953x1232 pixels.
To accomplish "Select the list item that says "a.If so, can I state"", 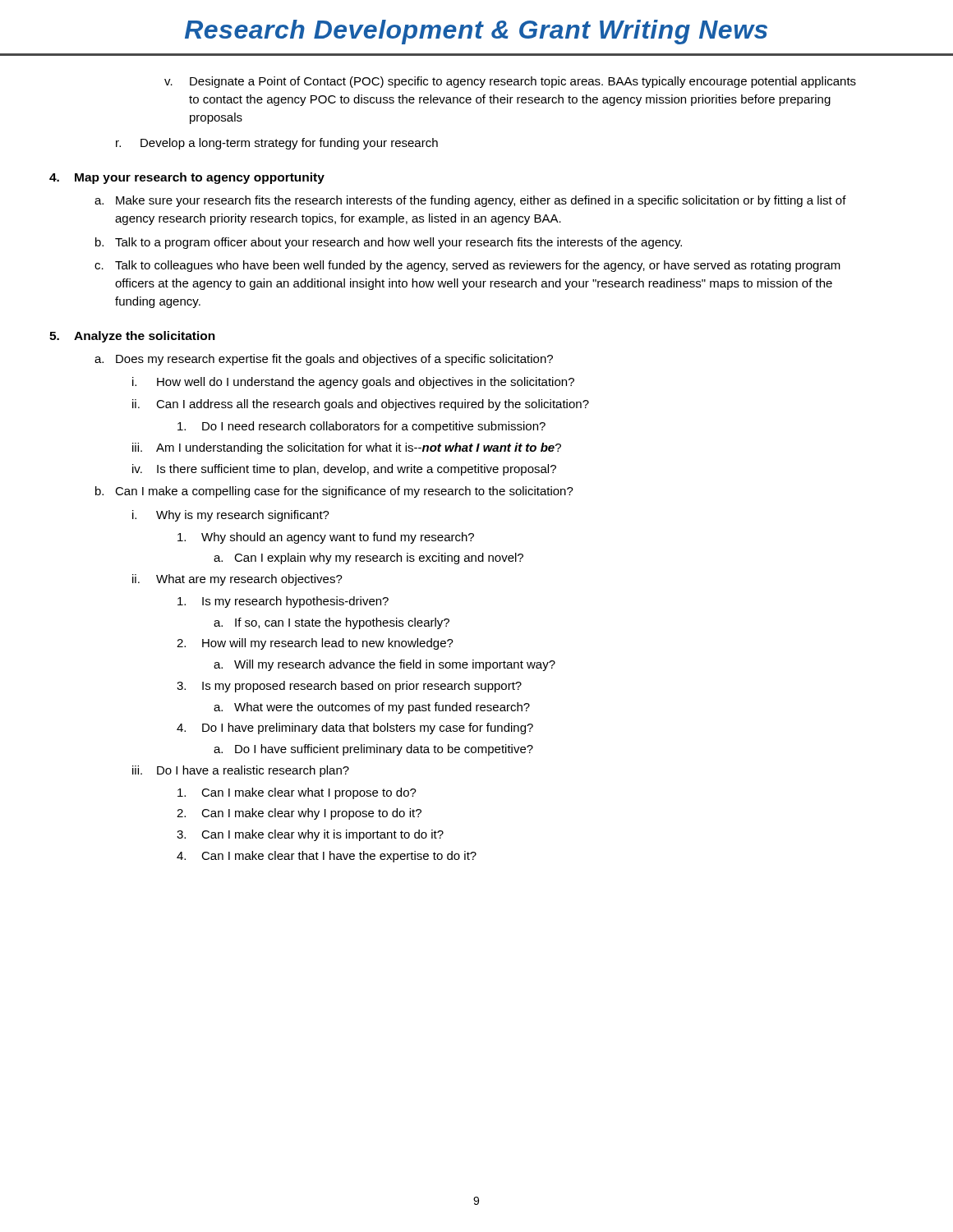I will tap(331, 623).
